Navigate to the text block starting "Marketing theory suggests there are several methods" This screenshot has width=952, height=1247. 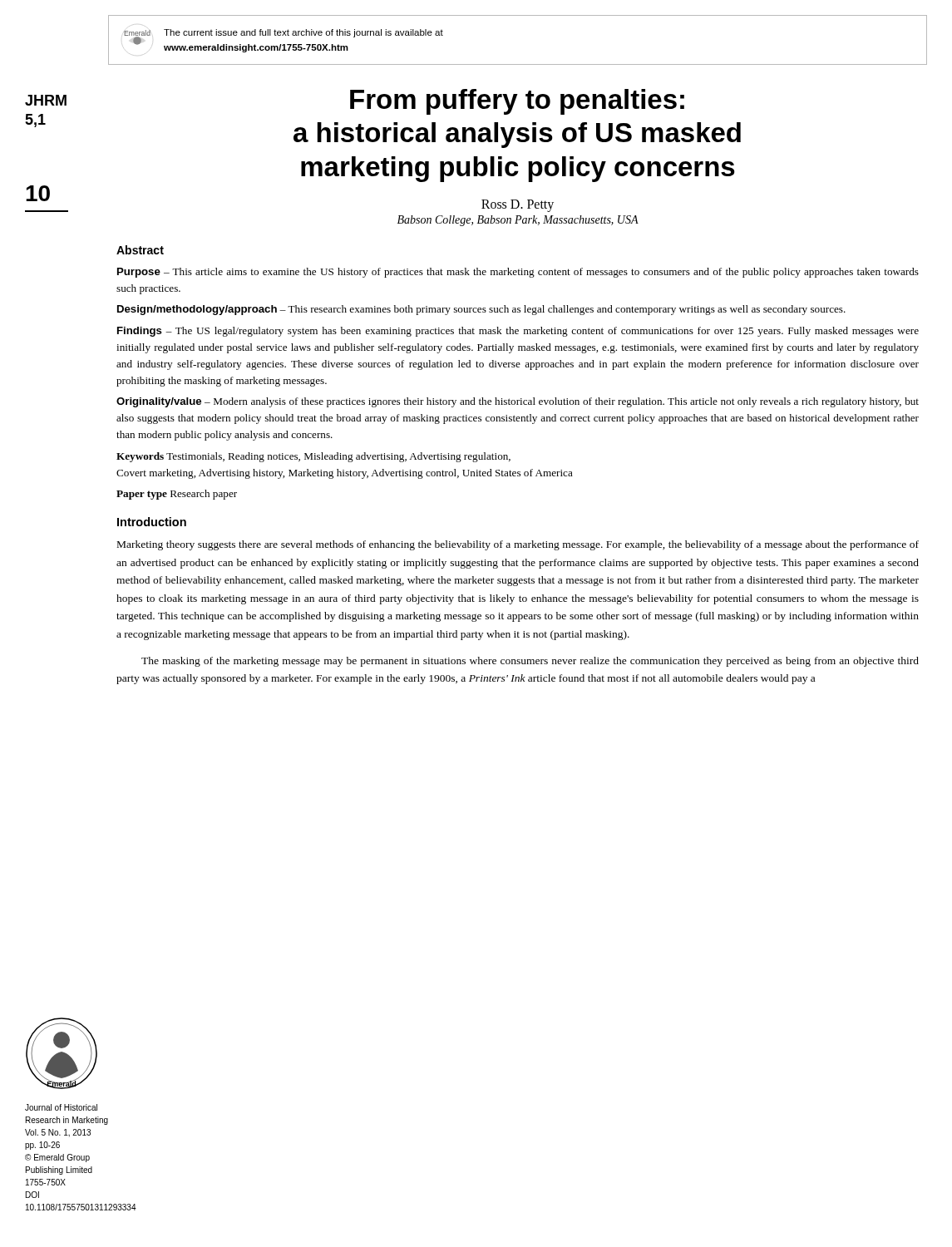point(518,589)
